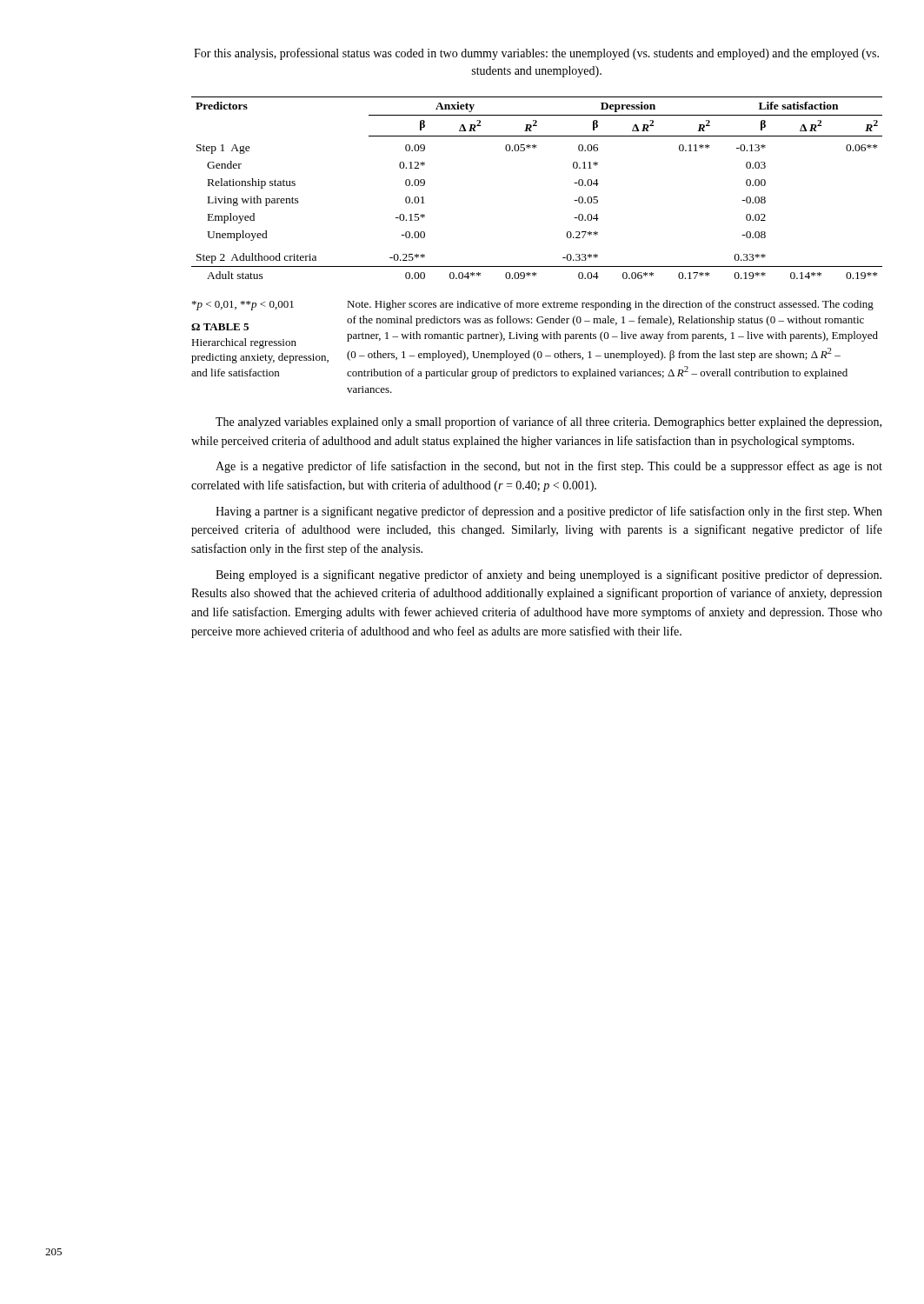Image resolution: width=924 pixels, height=1304 pixels.
Task: Point to the element starting "For this analysis, professional"
Action: pyautogui.click(x=537, y=62)
